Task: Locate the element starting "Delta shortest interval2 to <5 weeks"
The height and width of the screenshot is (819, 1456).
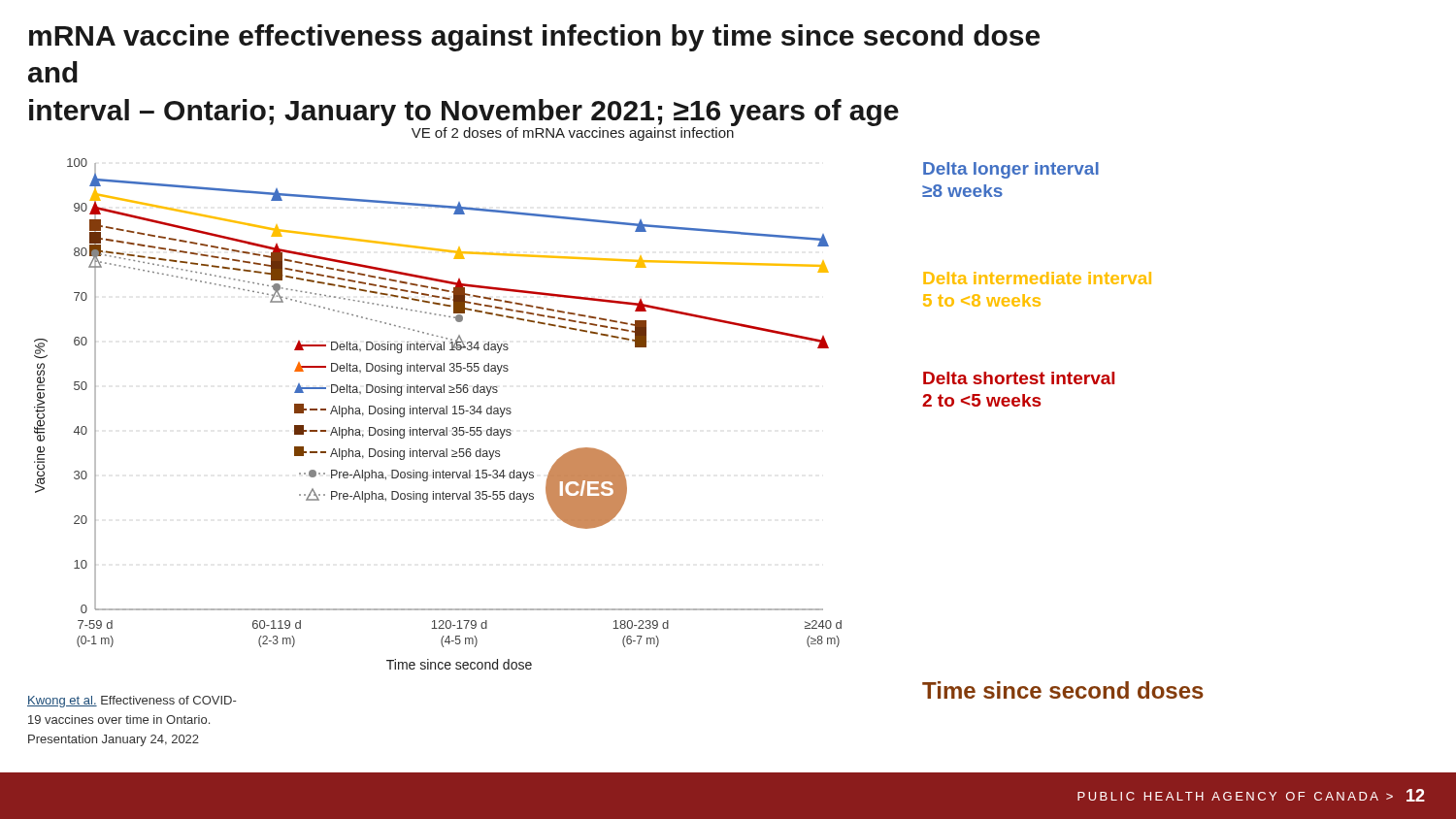Action: [1019, 389]
